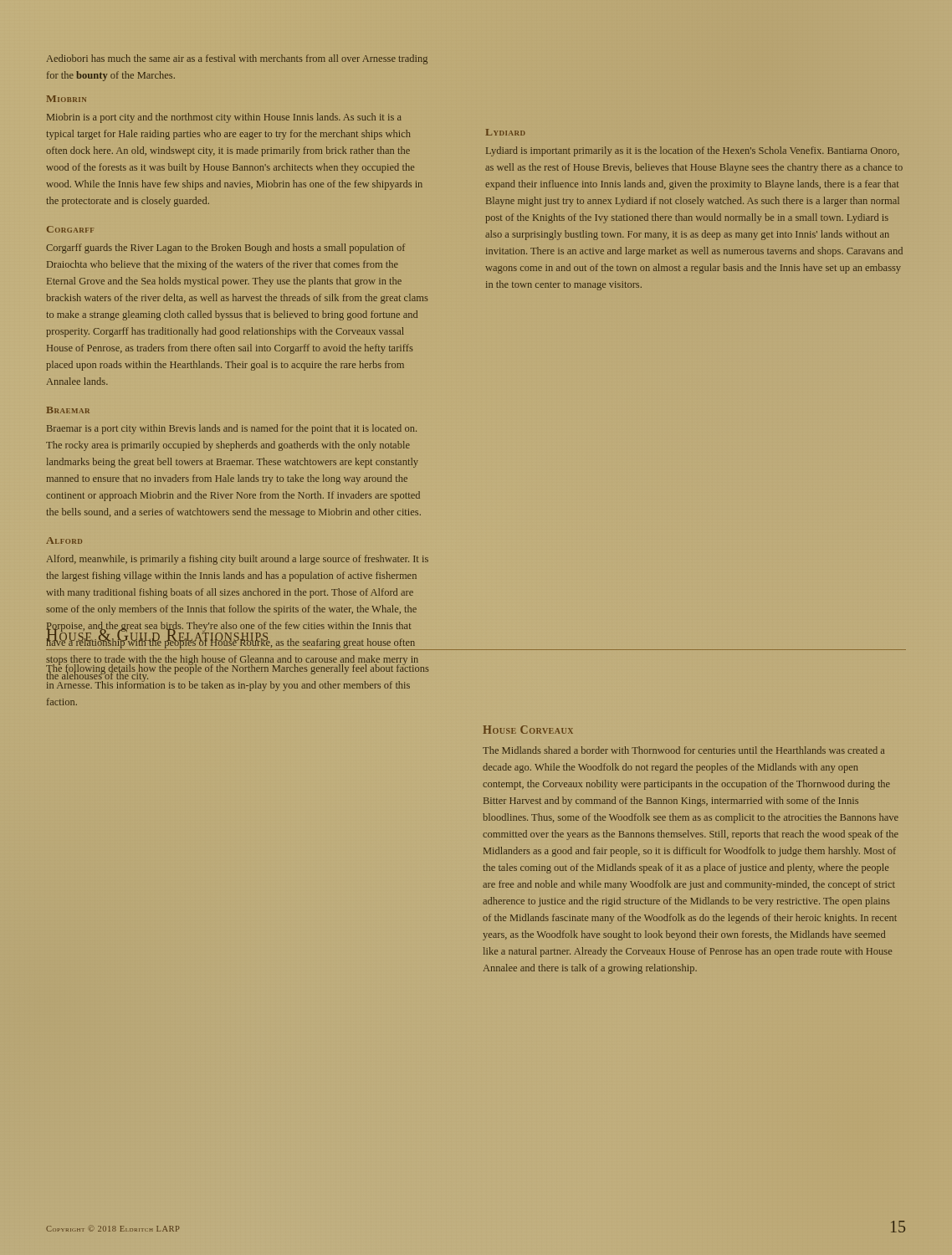This screenshot has width=952, height=1255.
Task: Find the section header that reads "House Corveaux"
Action: pos(528,730)
